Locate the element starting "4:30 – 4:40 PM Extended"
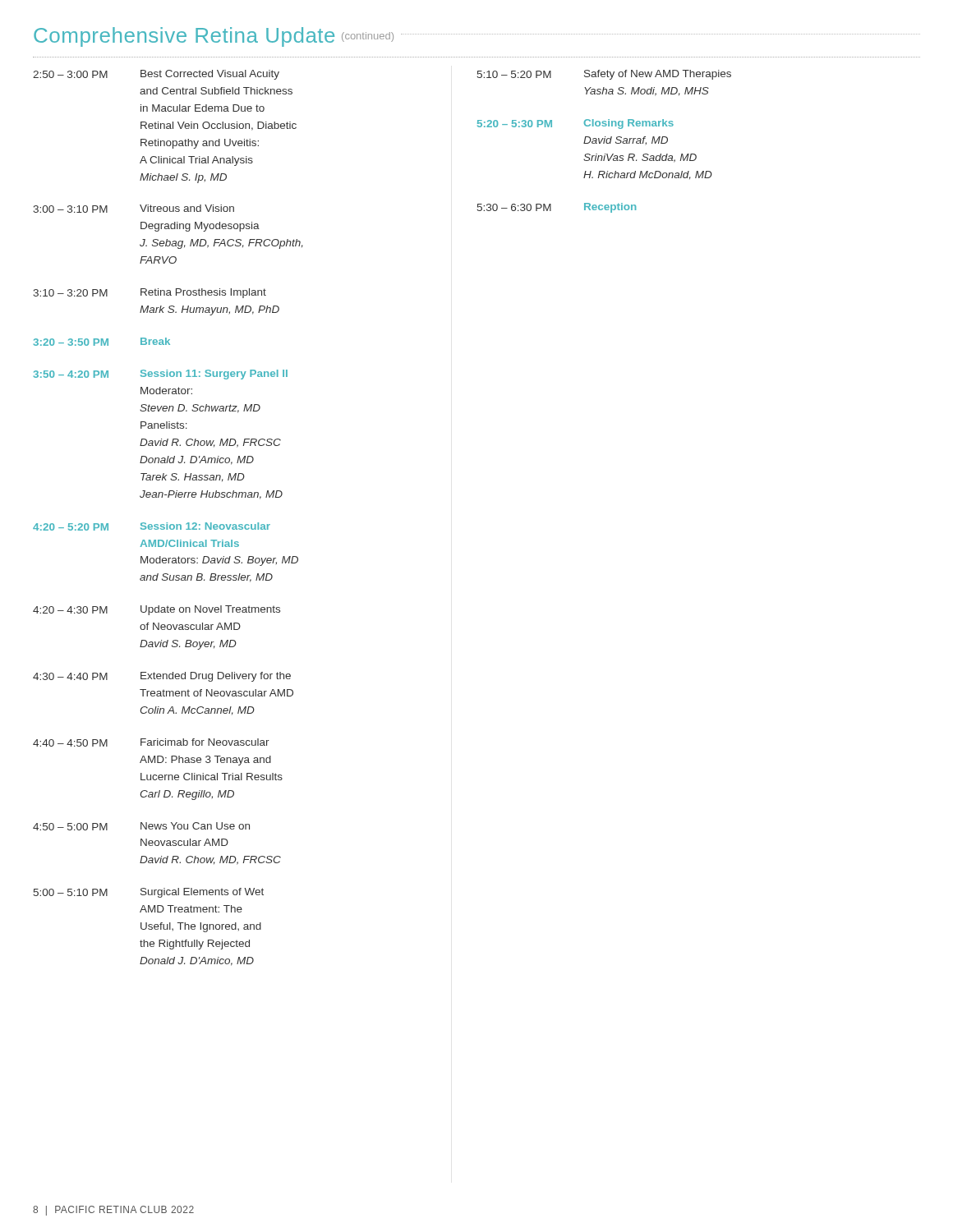The height and width of the screenshot is (1232, 953). click(230, 694)
